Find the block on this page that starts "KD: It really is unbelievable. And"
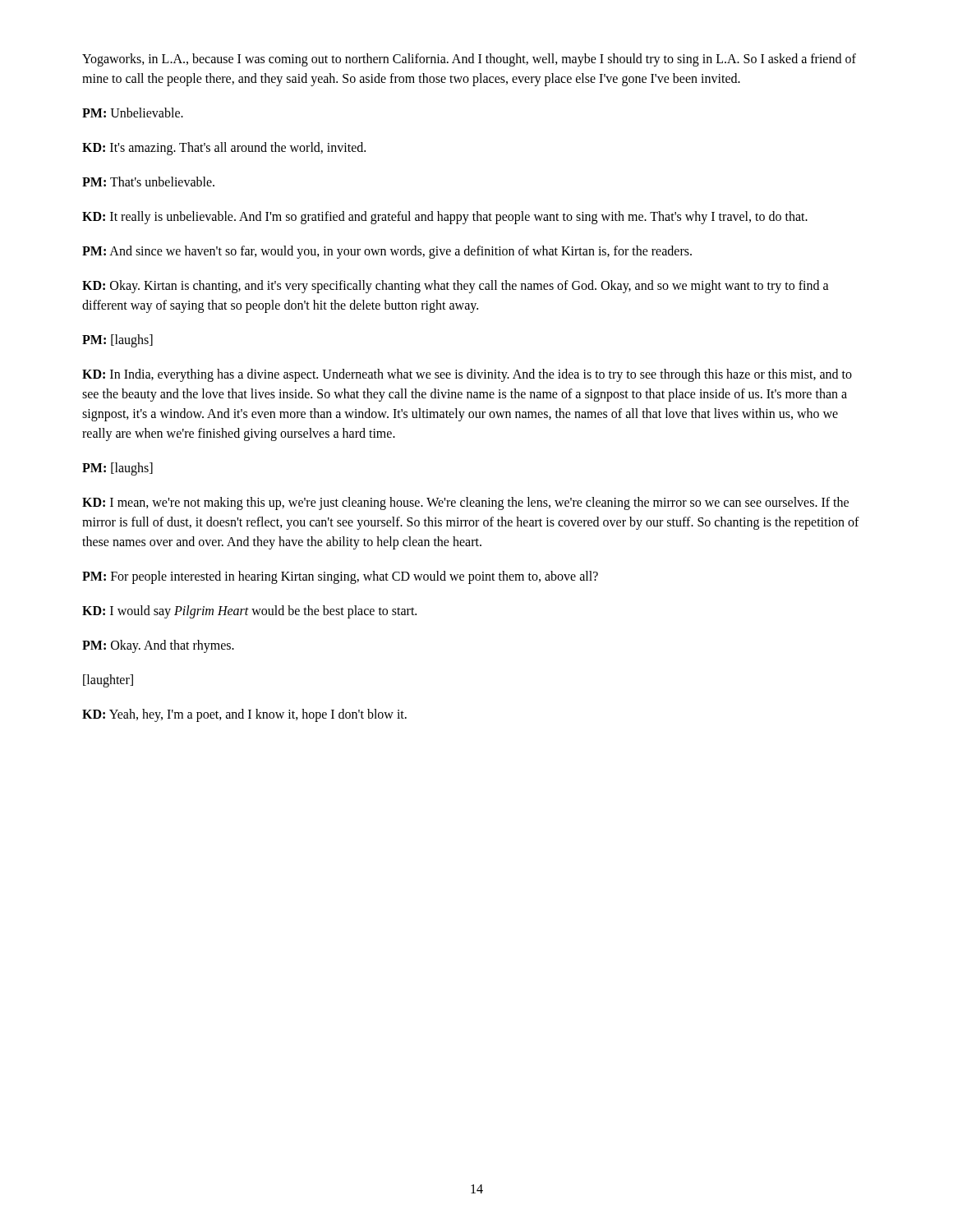 point(445,216)
